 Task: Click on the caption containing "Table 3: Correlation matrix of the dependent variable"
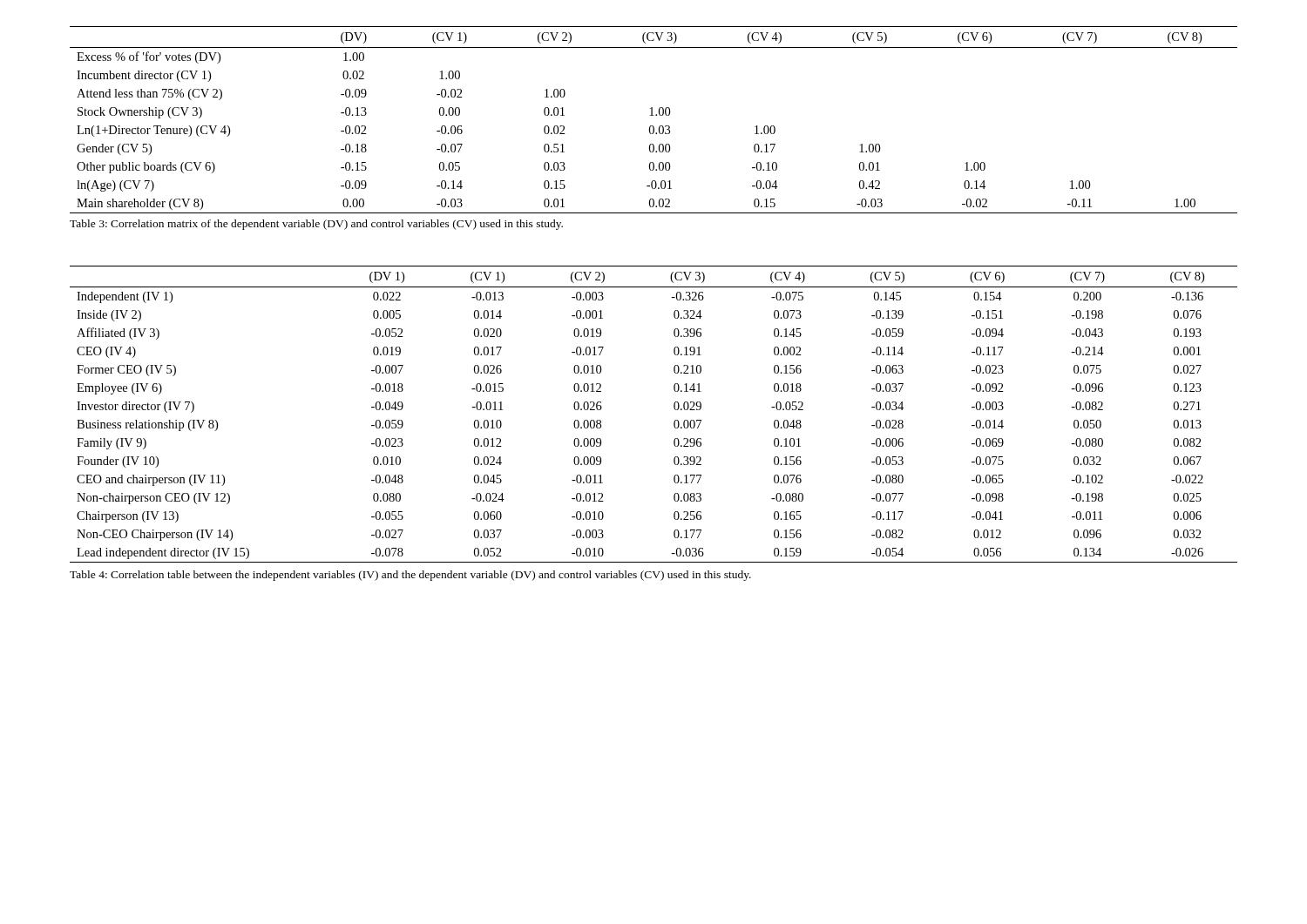click(x=317, y=223)
